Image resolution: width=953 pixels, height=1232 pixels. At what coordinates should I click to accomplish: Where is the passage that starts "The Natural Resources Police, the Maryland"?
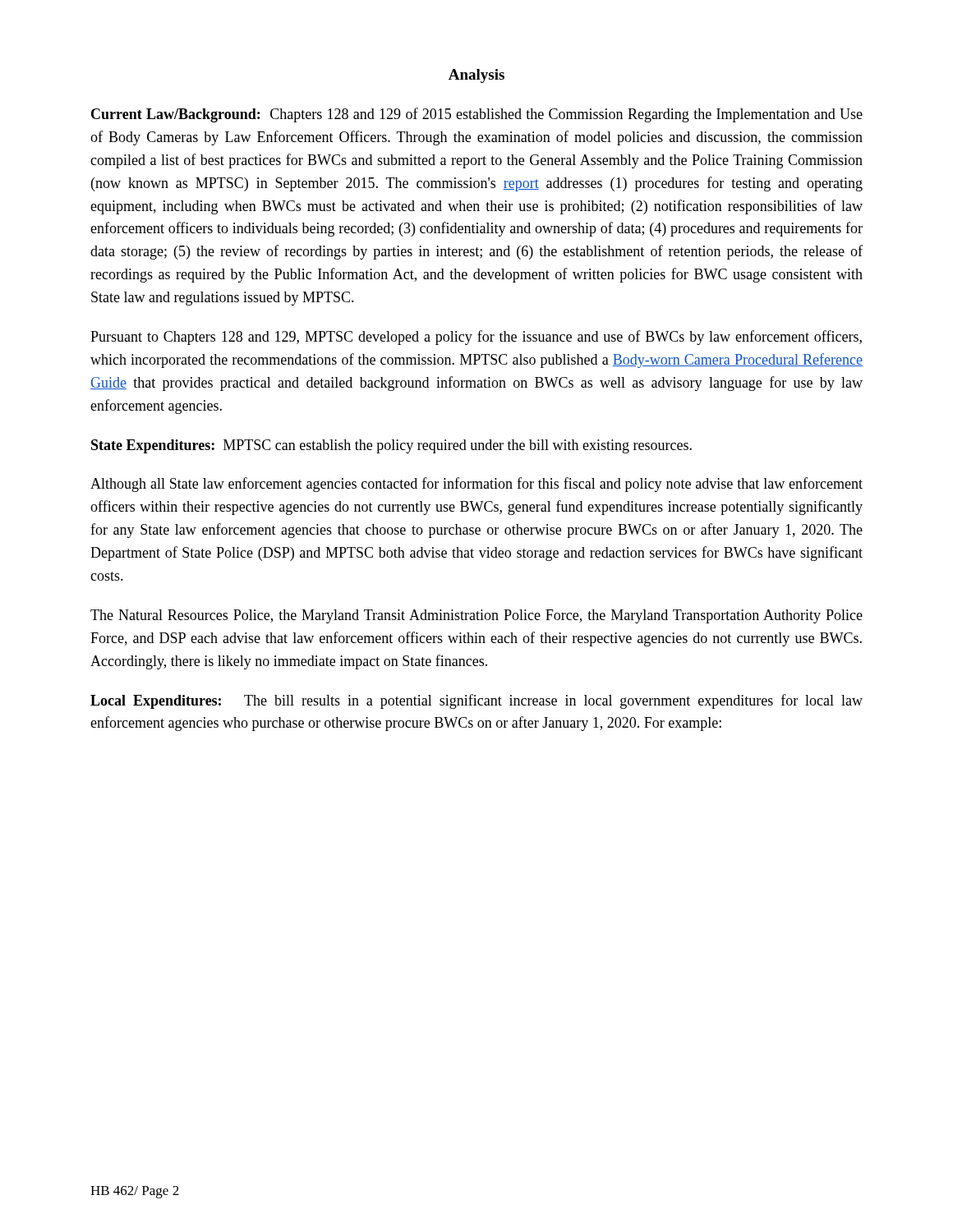476,639
